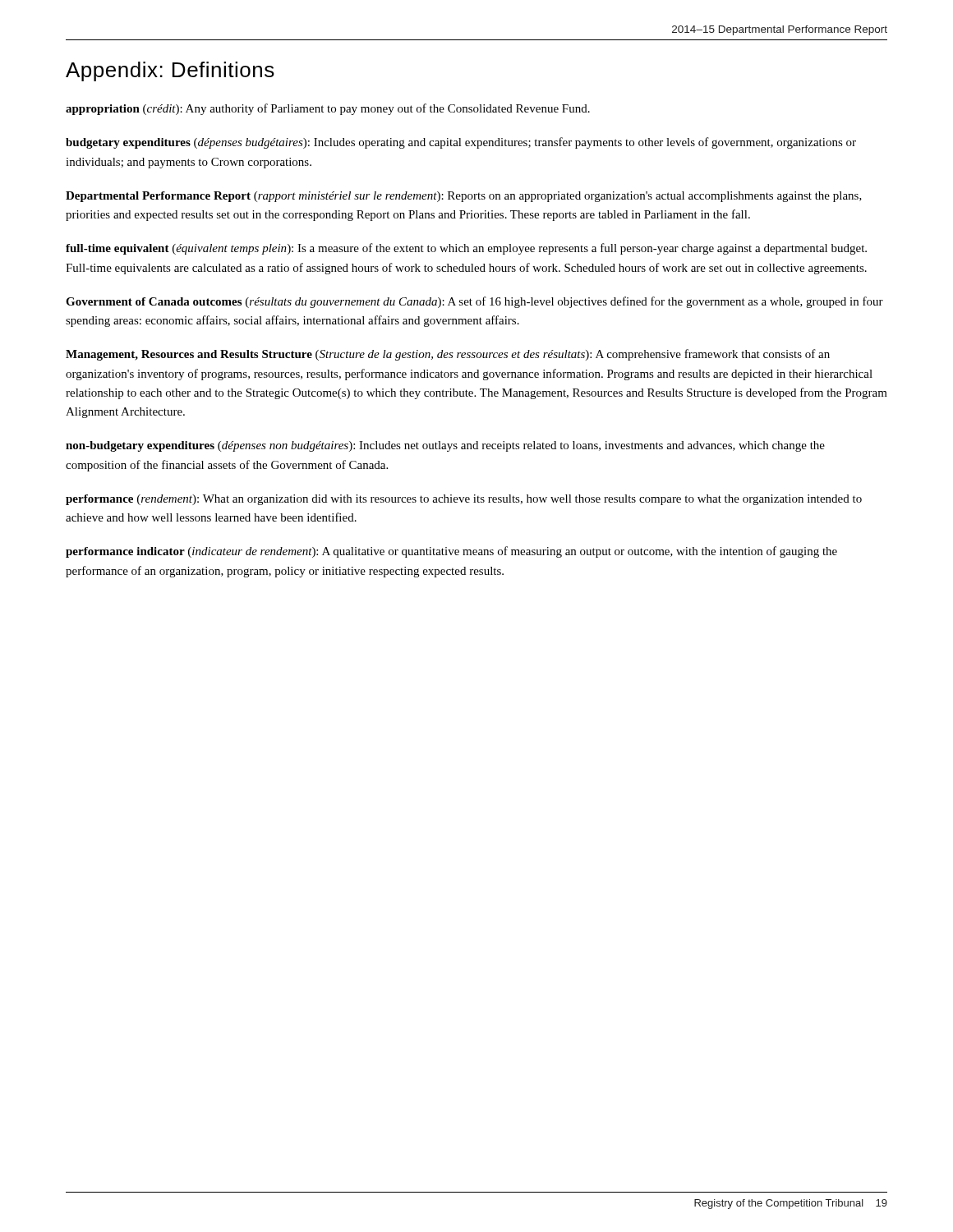Point to the block beginning "full-time equivalent (équivalent temps plein):"
The image size is (953, 1232).
476,258
